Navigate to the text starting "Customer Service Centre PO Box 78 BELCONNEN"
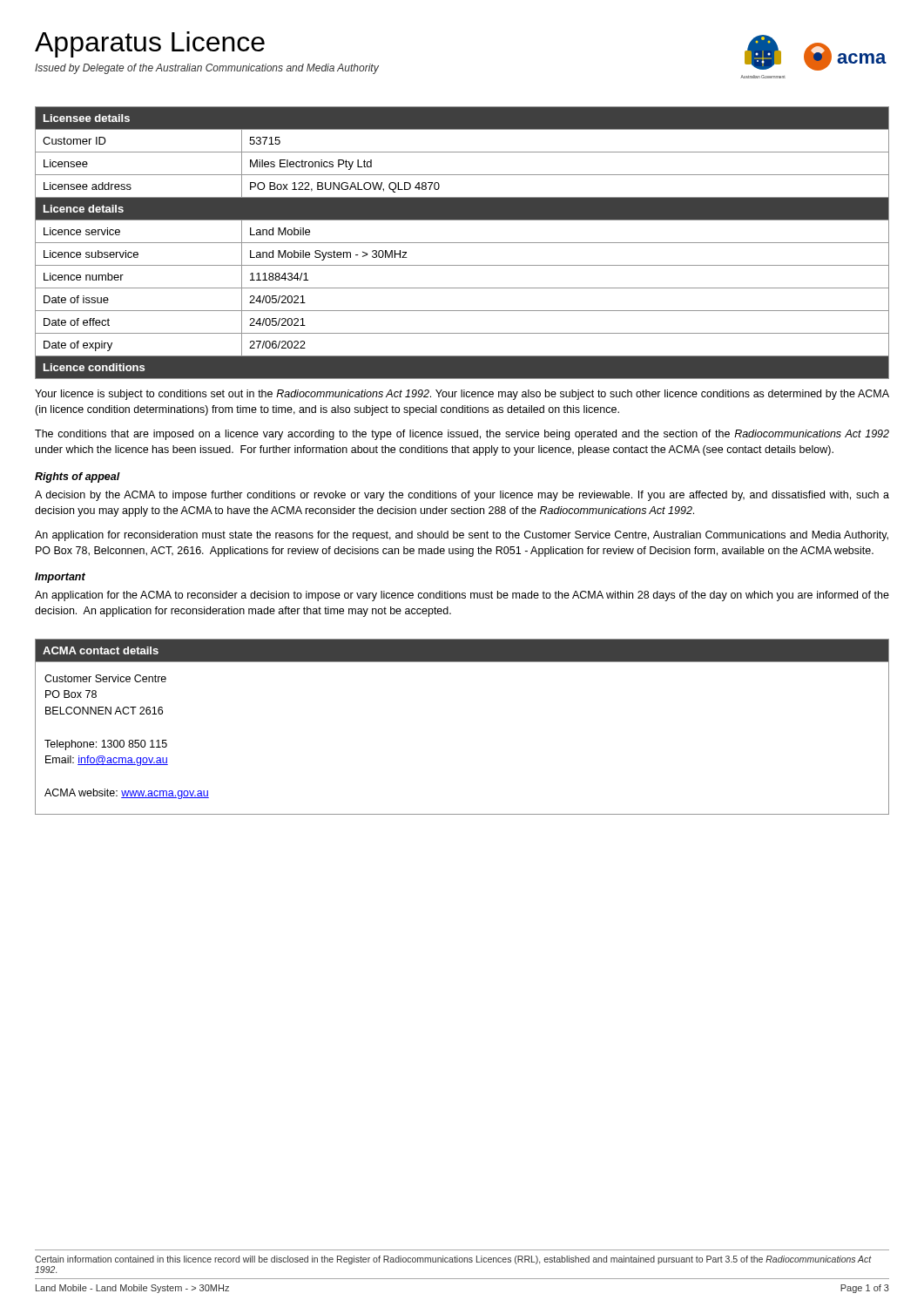Screen dimensions: 1307x924 point(127,736)
